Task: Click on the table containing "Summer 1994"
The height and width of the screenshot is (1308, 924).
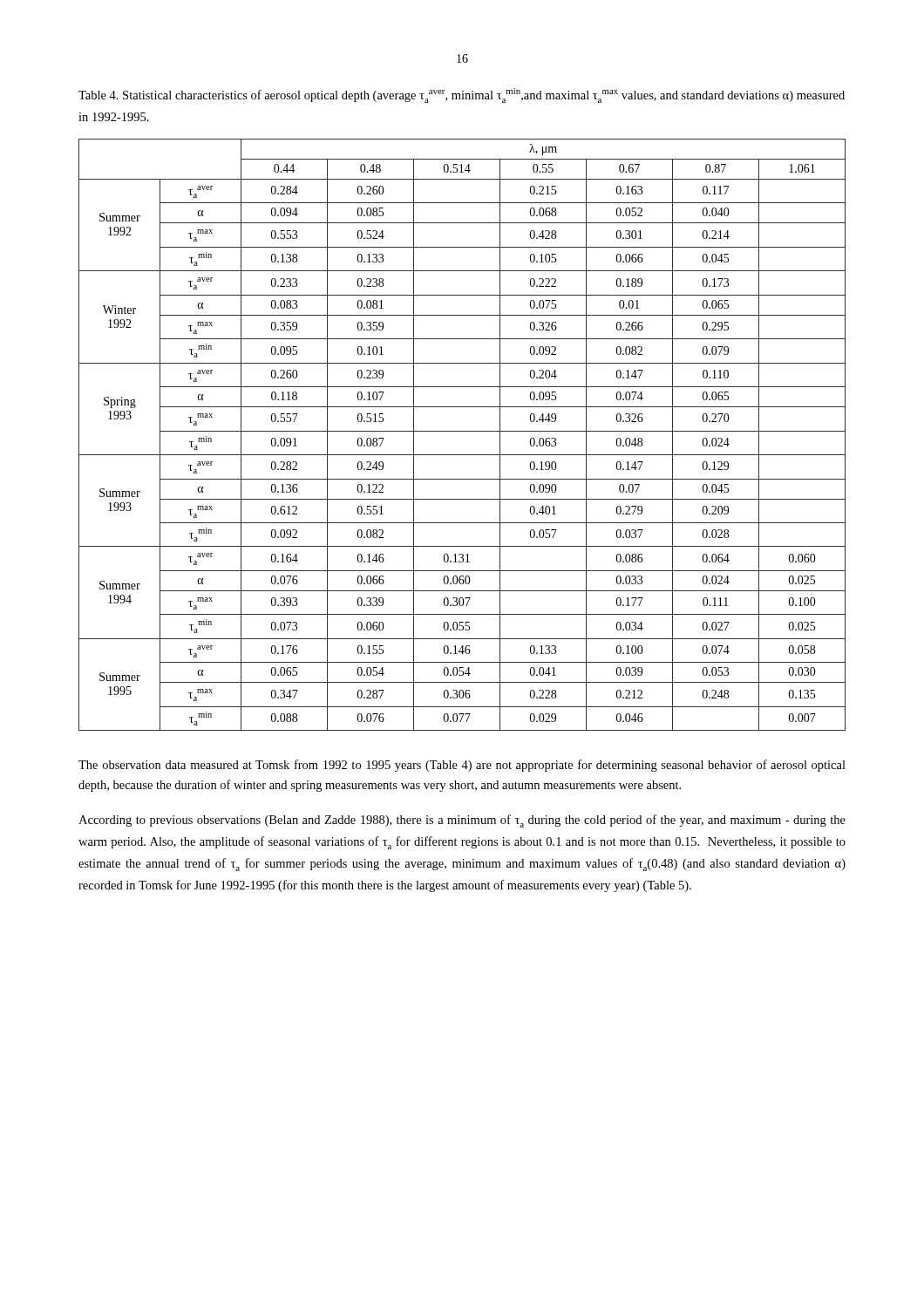Action: pos(462,435)
